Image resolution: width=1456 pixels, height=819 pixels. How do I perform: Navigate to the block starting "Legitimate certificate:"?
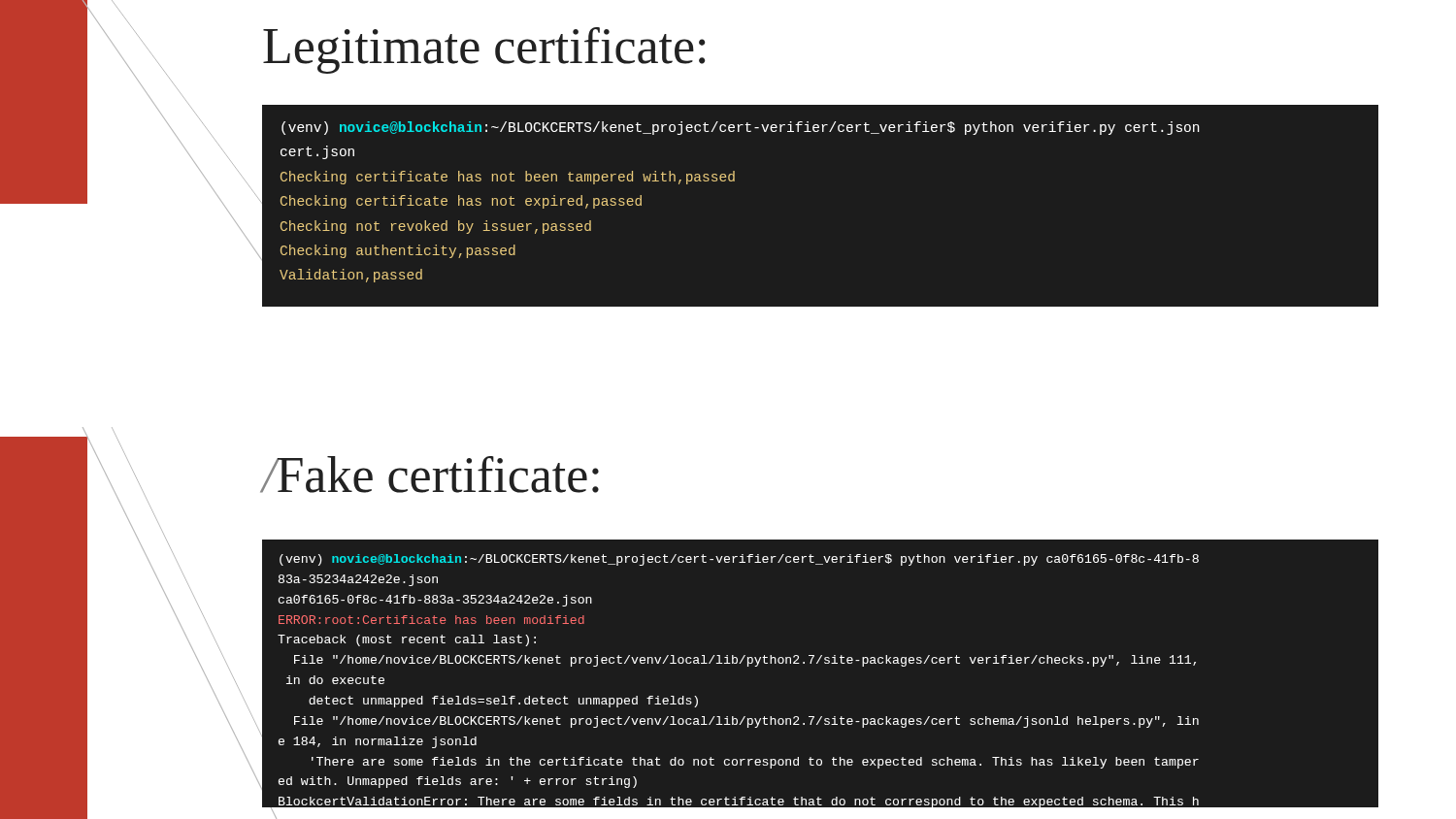tap(486, 46)
